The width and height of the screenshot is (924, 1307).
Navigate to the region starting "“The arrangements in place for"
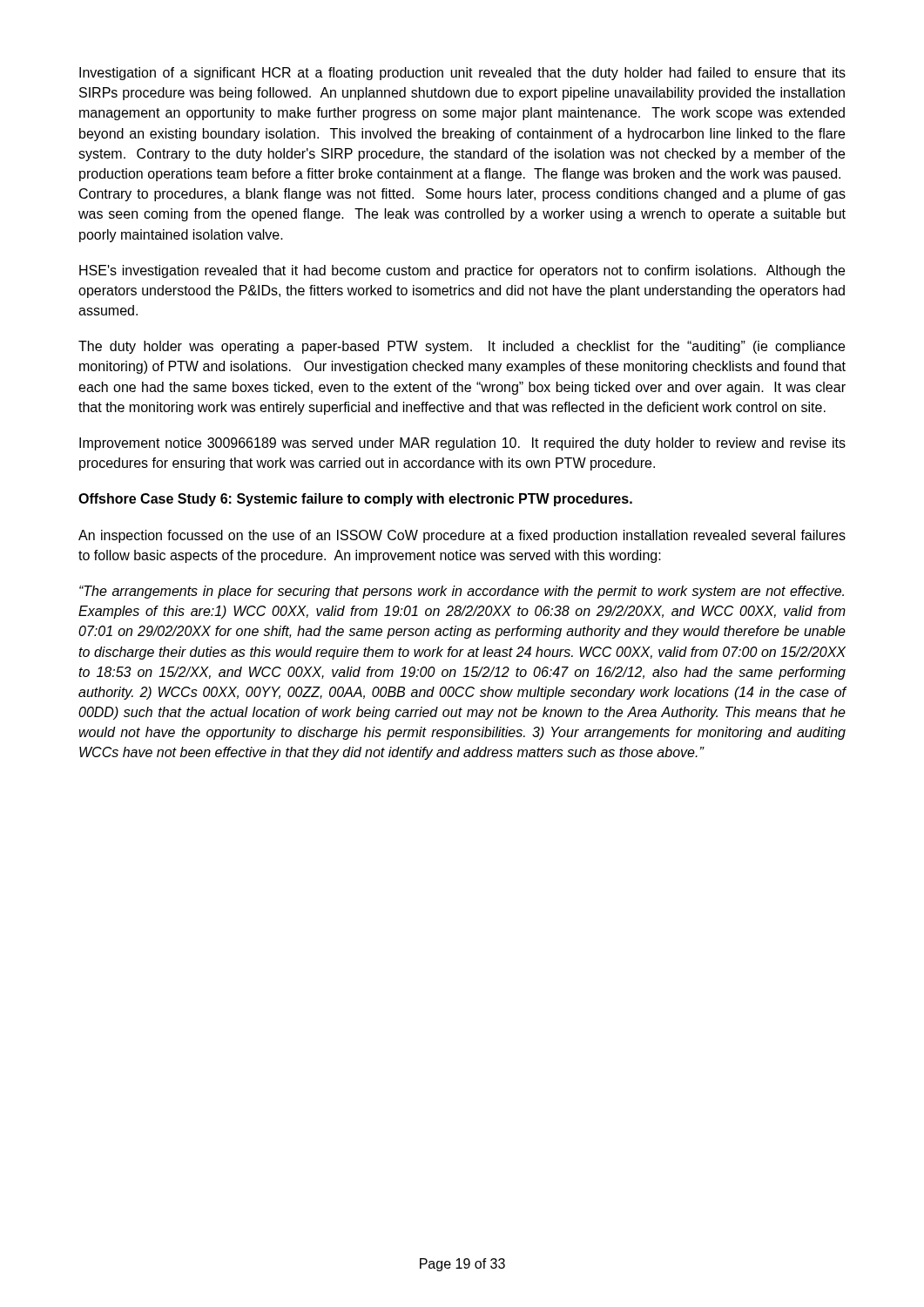click(x=462, y=672)
